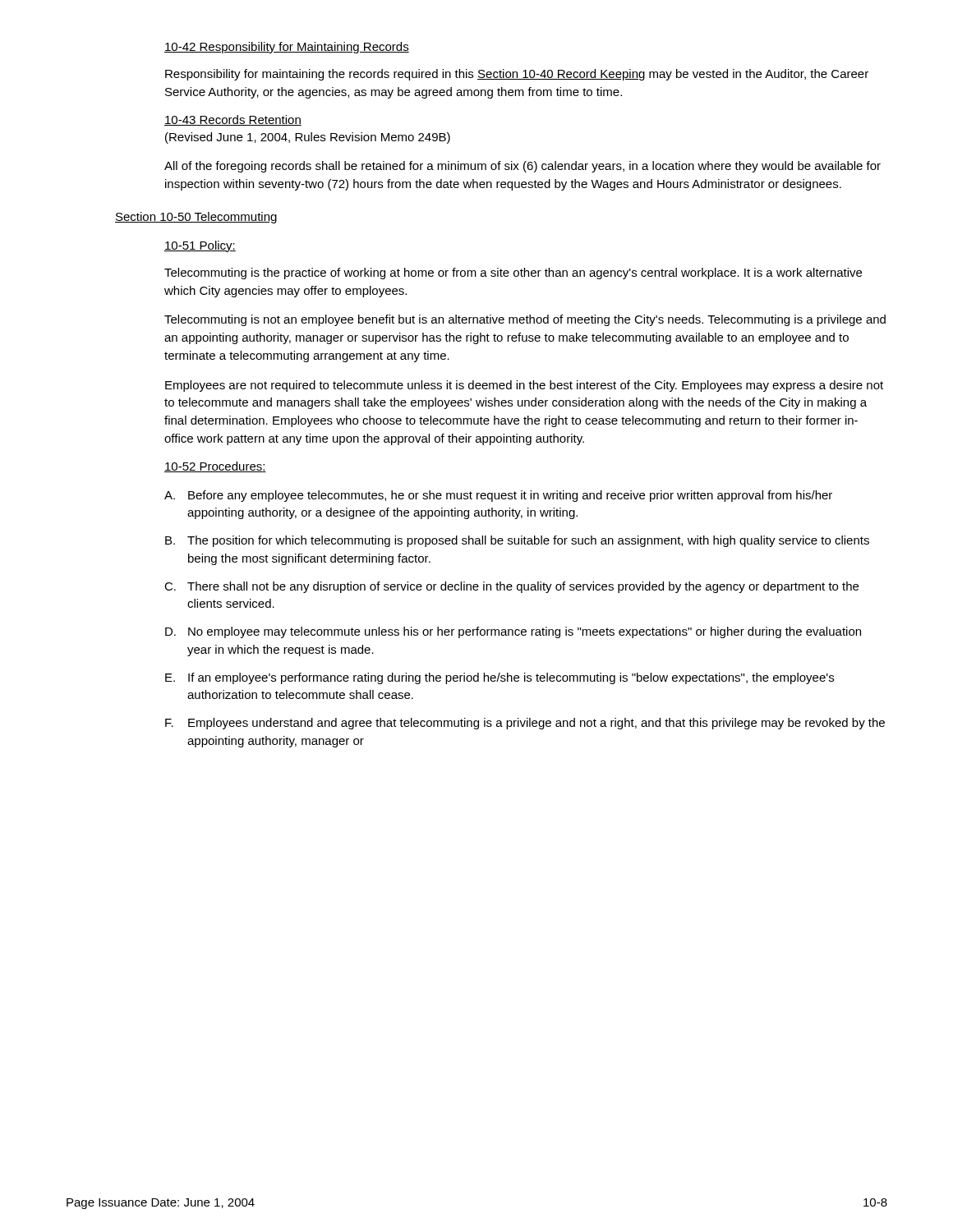953x1232 pixels.
Task: Point to the region starting "10-51 Policy:"
Action: click(x=200, y=245)
